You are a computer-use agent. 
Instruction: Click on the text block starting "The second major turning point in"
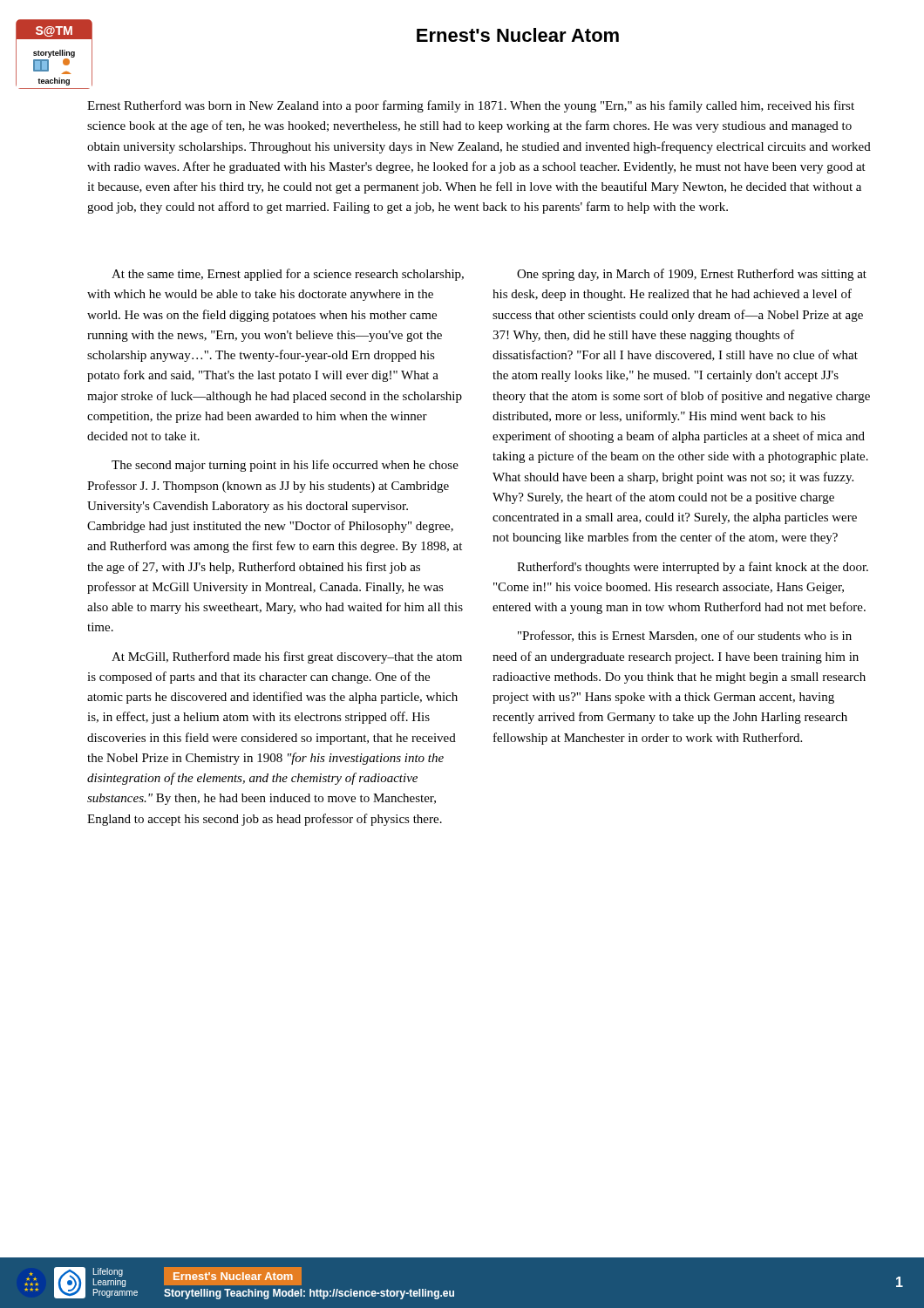coord(277,547)
